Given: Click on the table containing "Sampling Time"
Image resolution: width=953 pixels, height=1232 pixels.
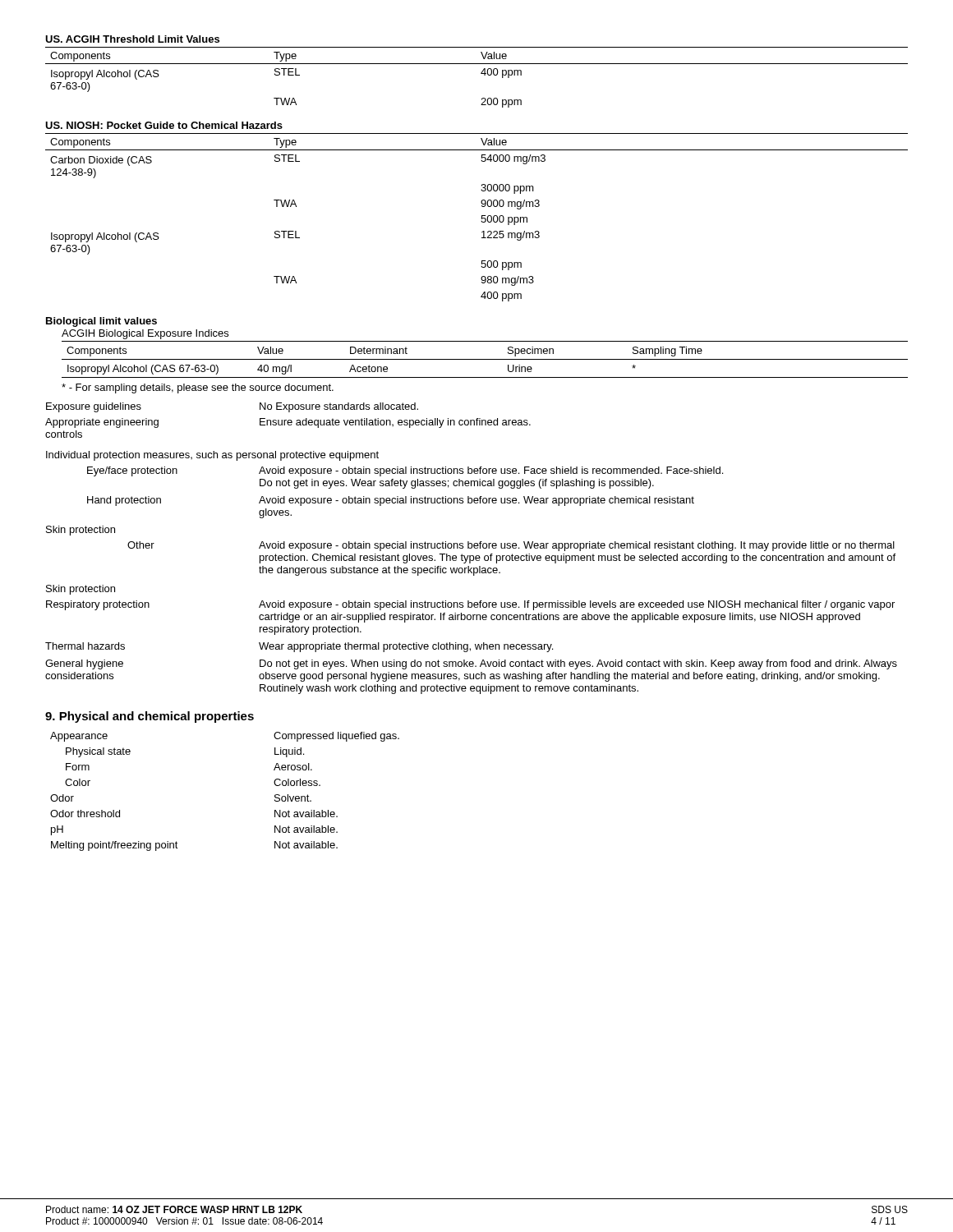Looking at the screenshot, I should click(485, 359).
